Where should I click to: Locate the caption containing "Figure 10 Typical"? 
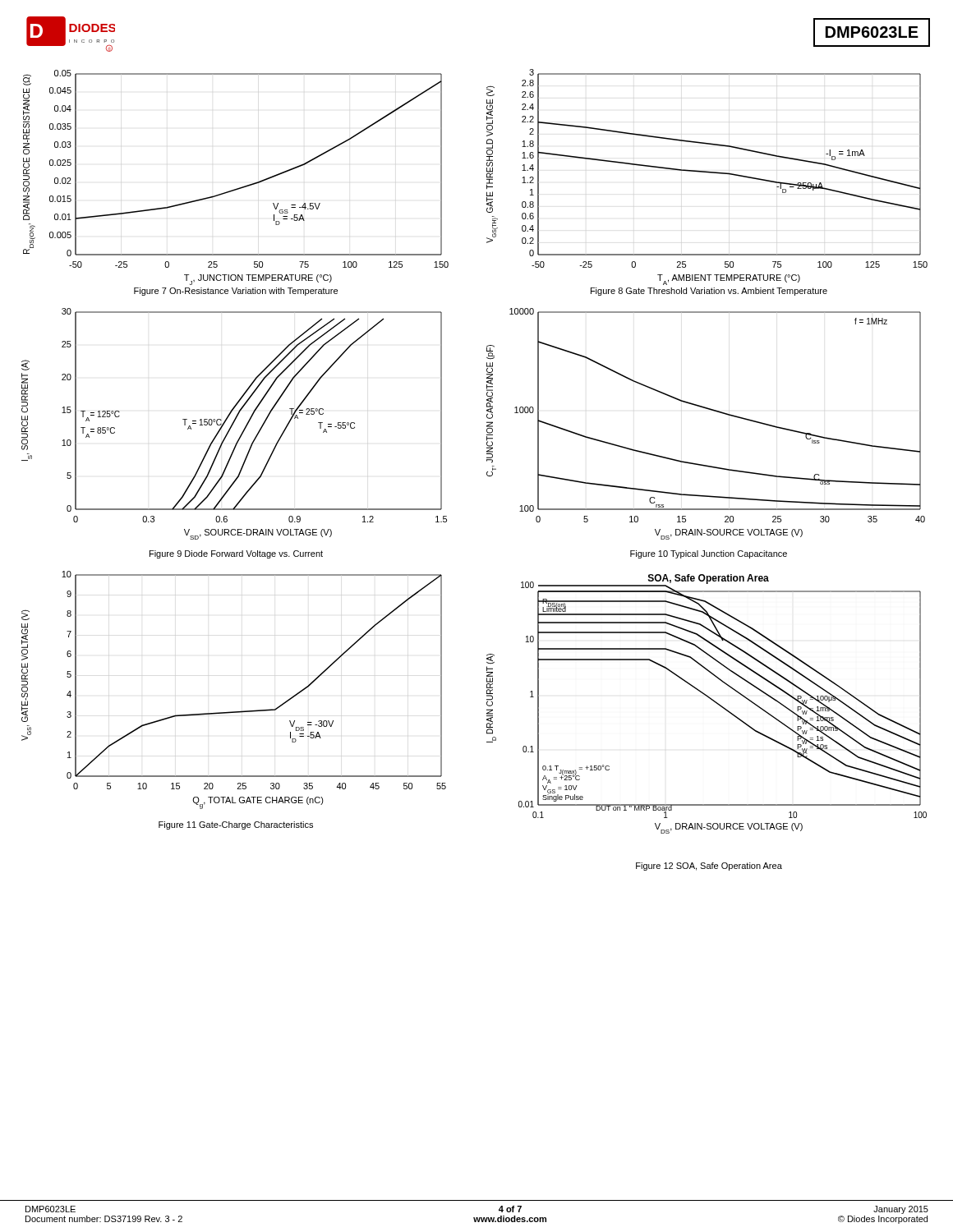click(709, 554)
